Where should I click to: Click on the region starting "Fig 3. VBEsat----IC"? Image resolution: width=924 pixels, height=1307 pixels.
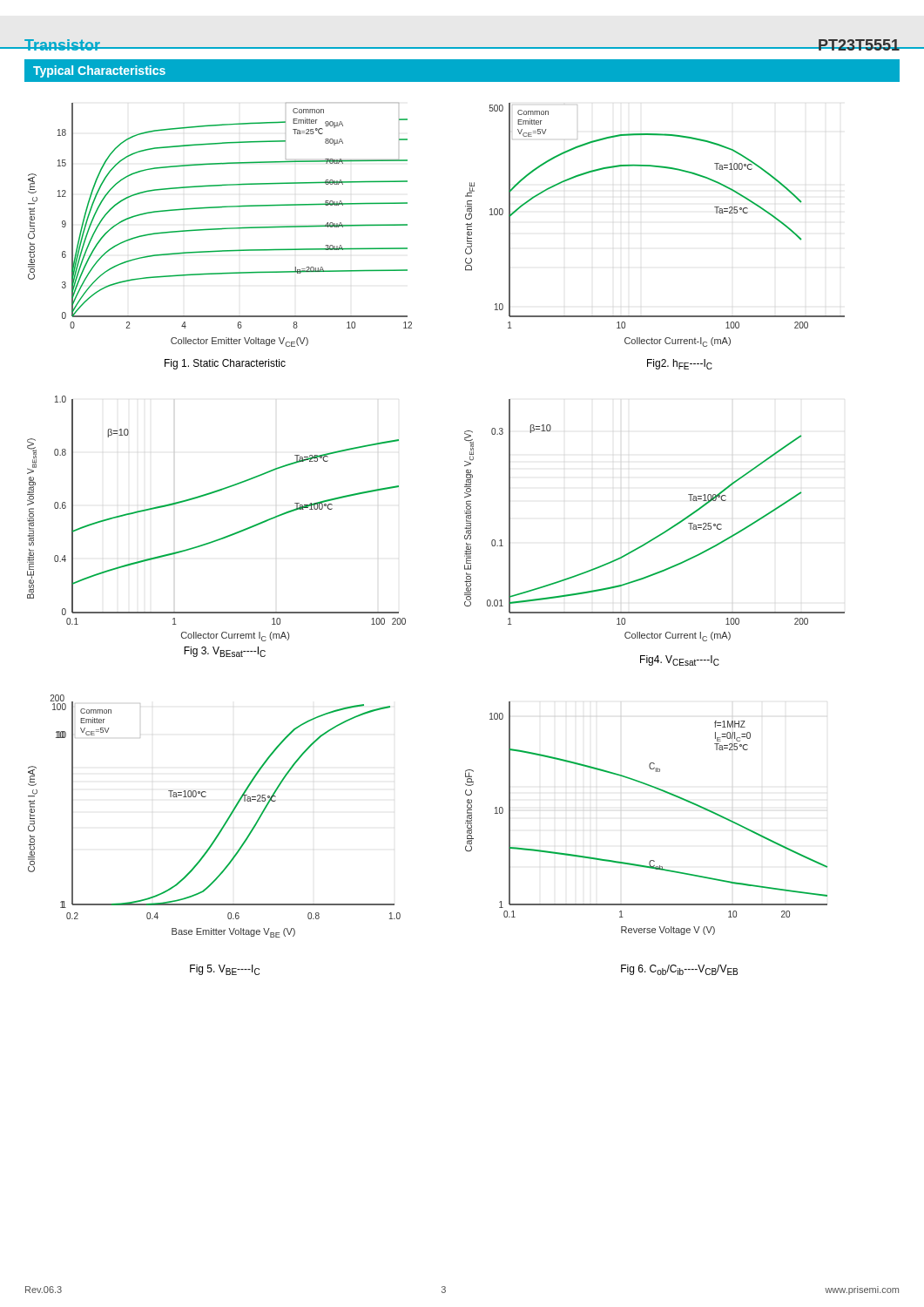pos(225,652)
